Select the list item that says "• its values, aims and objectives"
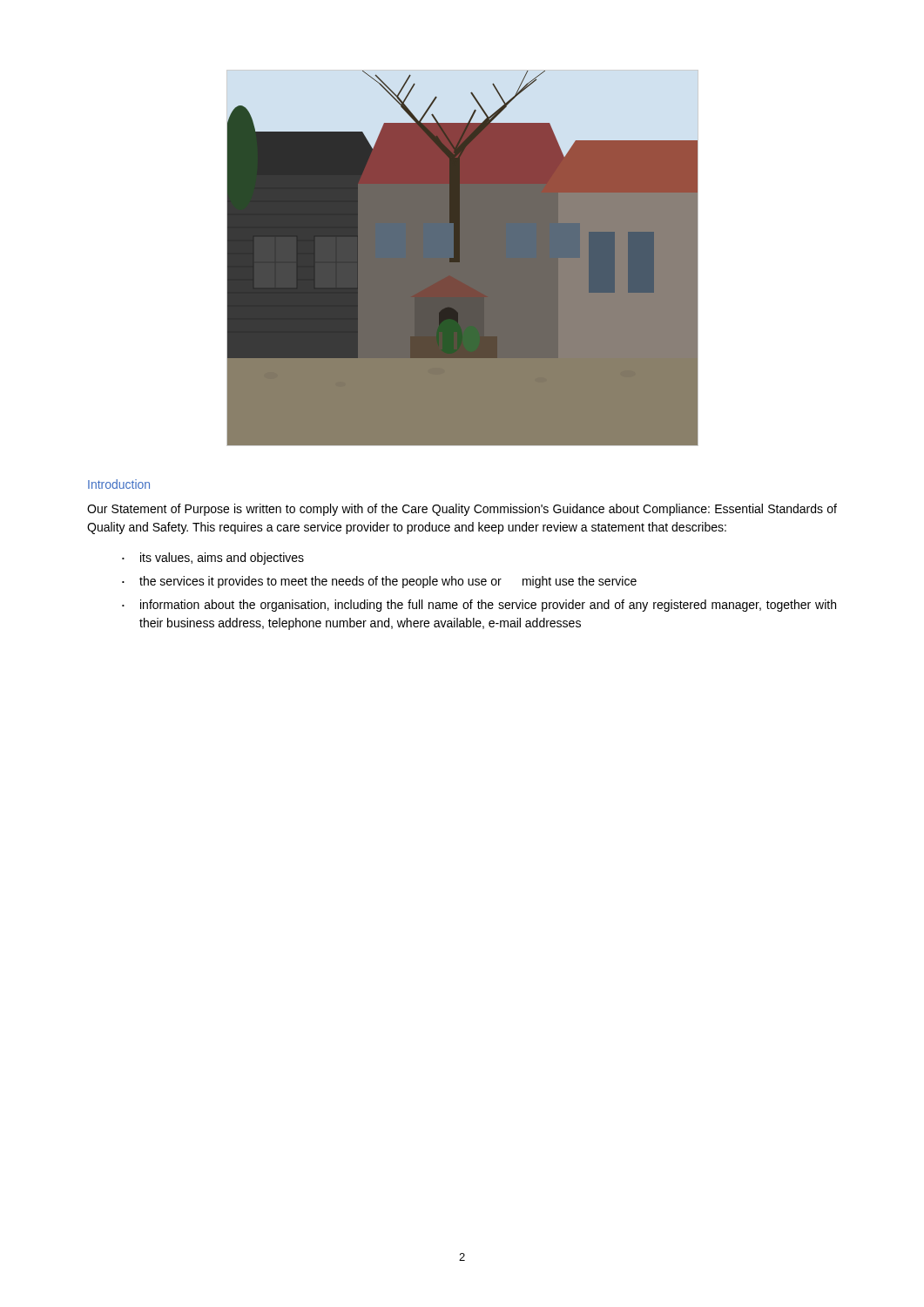This screenshot has width=924, height=1307. (213, 559)
